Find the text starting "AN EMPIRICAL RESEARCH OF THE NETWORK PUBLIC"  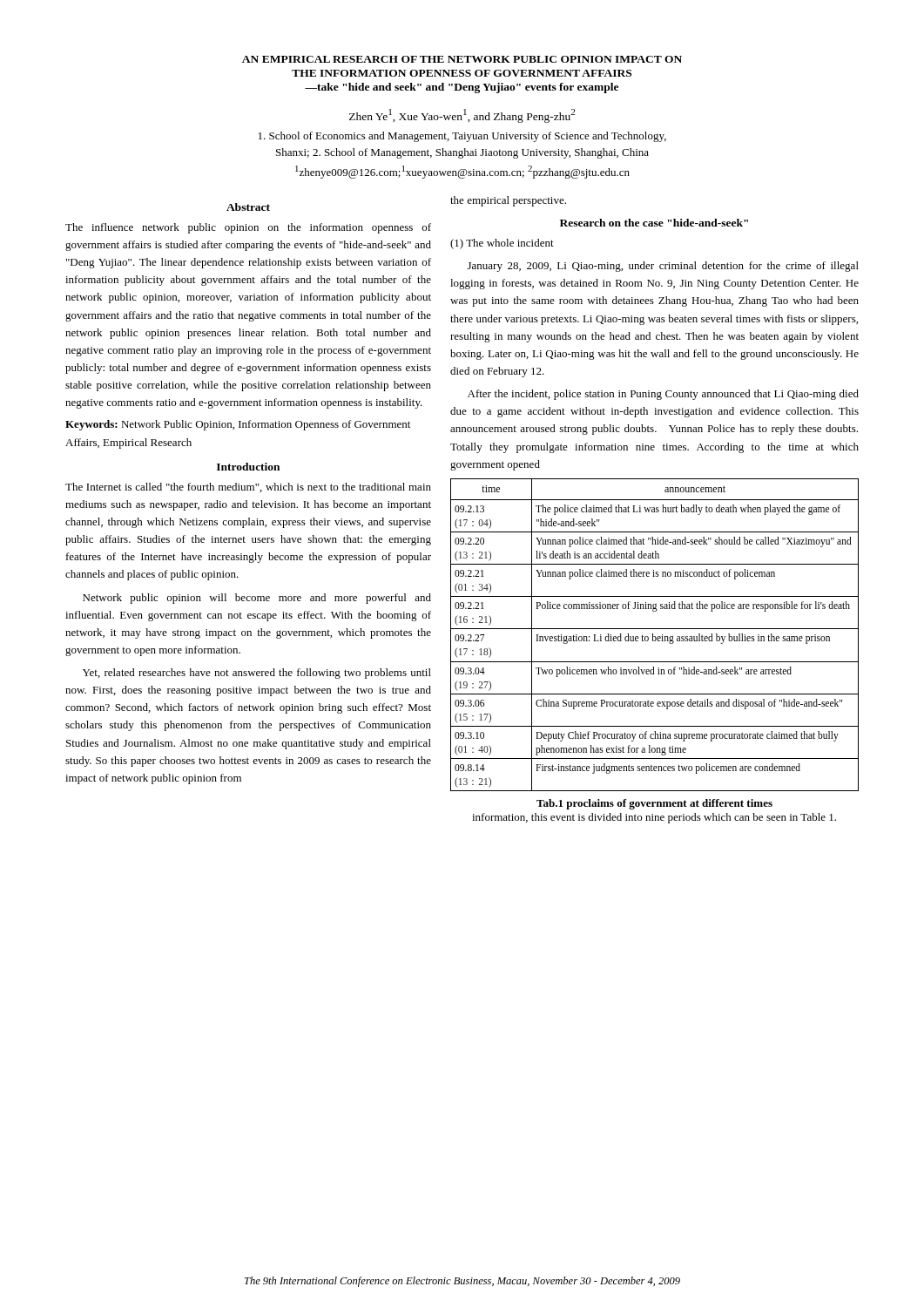pyautogui.click(x=462, y=73)
